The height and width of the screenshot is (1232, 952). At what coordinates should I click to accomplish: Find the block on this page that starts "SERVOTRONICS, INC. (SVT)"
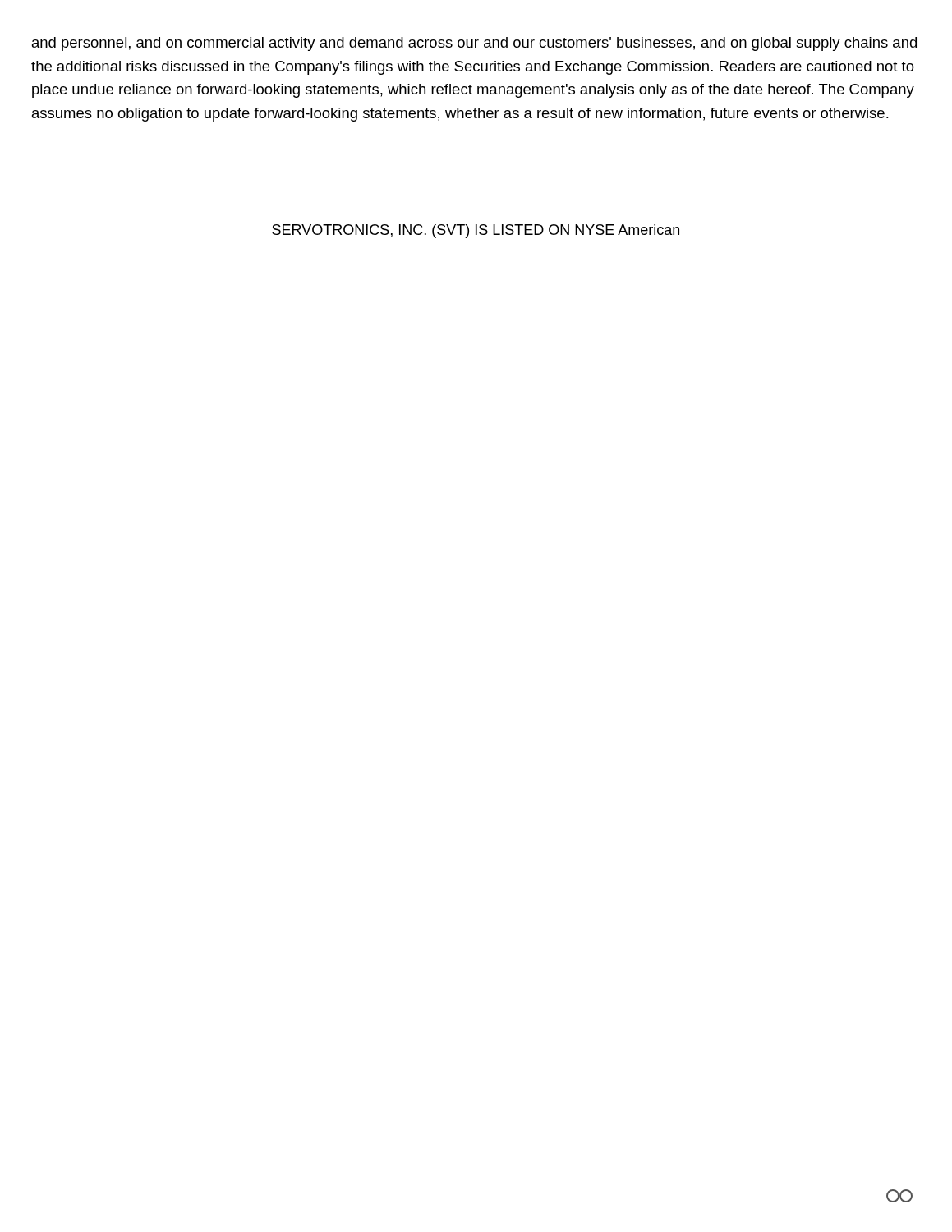(476, 230)
